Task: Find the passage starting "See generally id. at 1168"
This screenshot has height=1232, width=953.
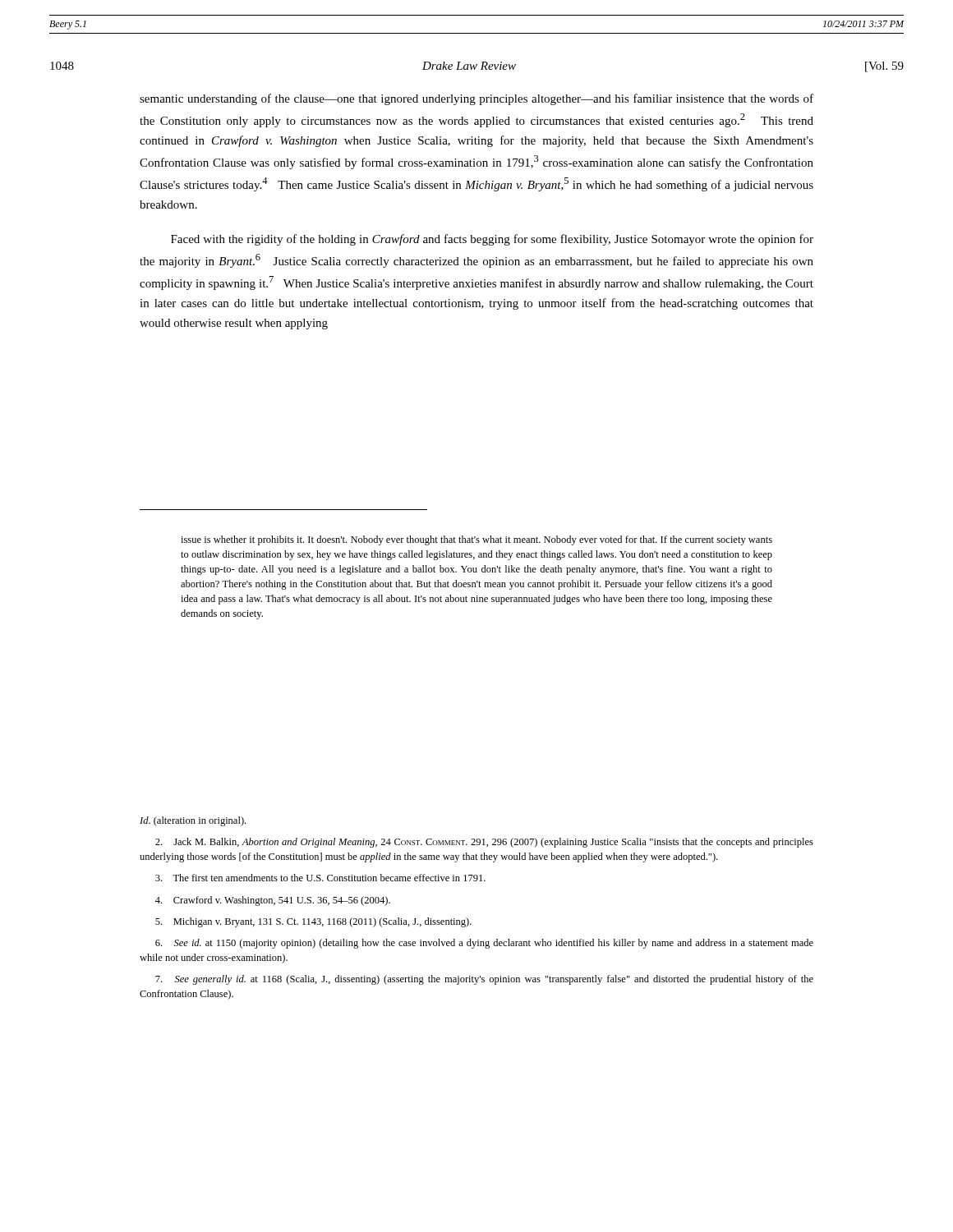Action: (x=476, y=987)
